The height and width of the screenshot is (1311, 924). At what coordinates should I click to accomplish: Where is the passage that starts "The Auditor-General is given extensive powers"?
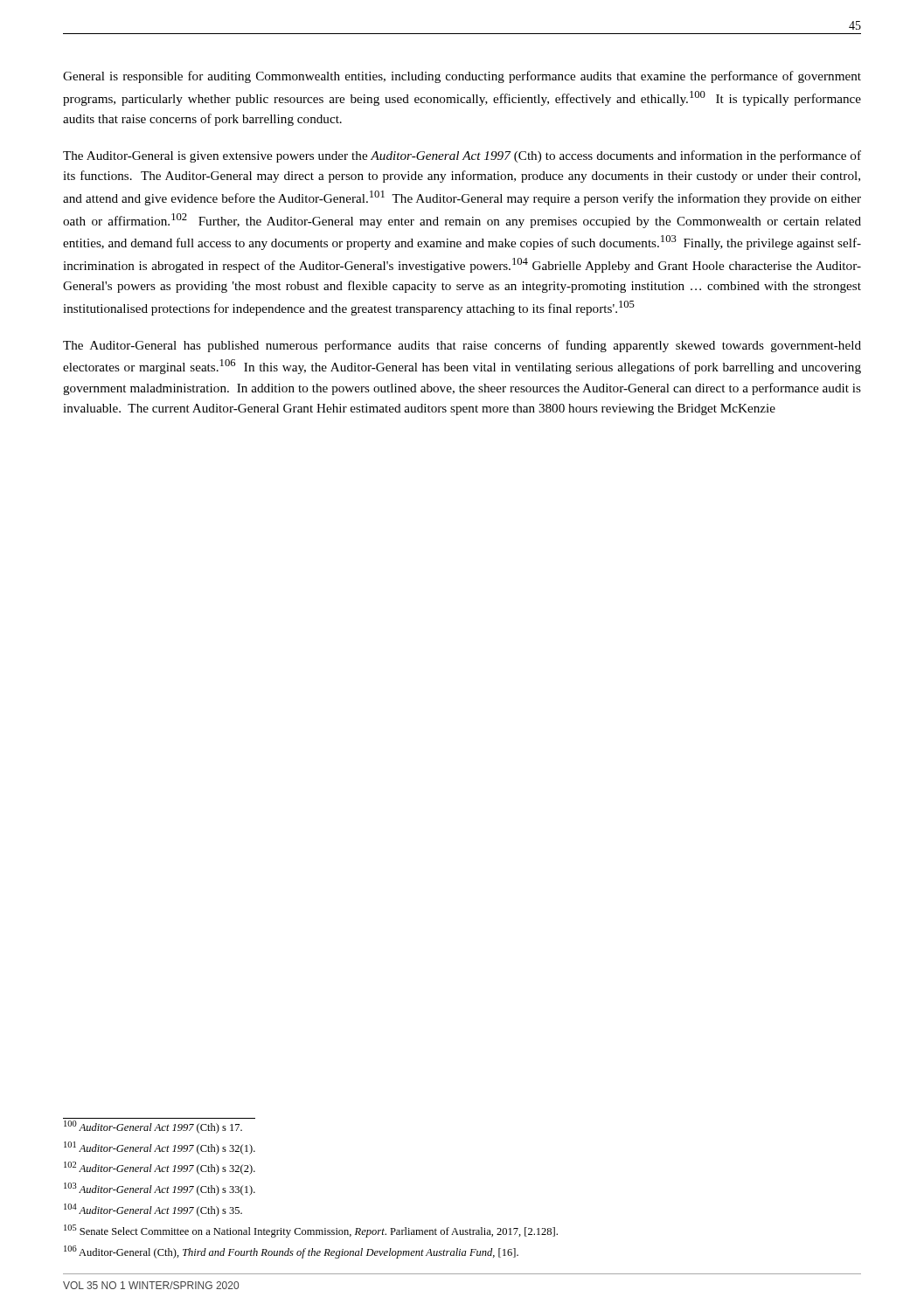click(x=462, y=232)
